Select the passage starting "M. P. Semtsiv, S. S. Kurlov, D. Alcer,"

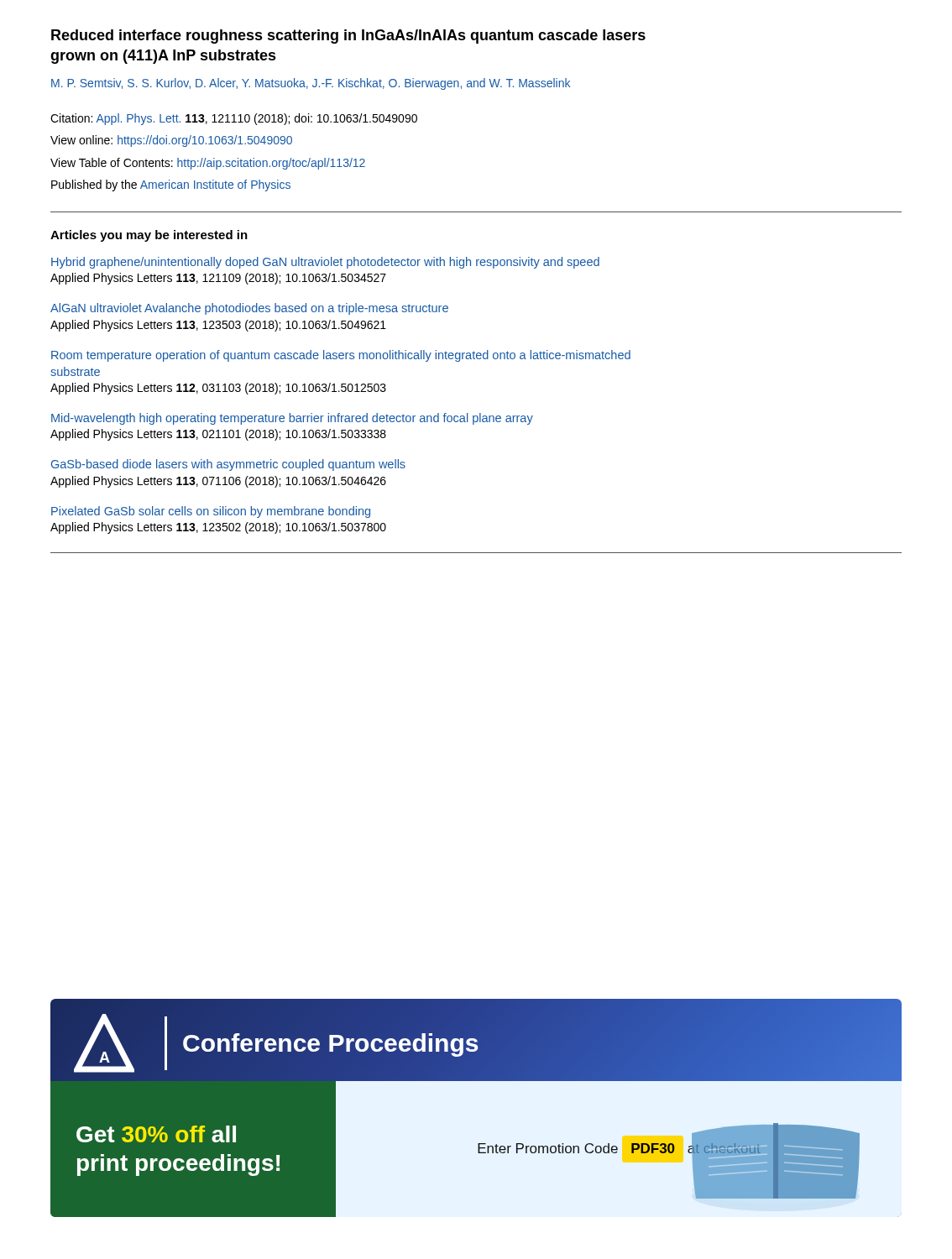pyautogui.click(x=310, y=83)
